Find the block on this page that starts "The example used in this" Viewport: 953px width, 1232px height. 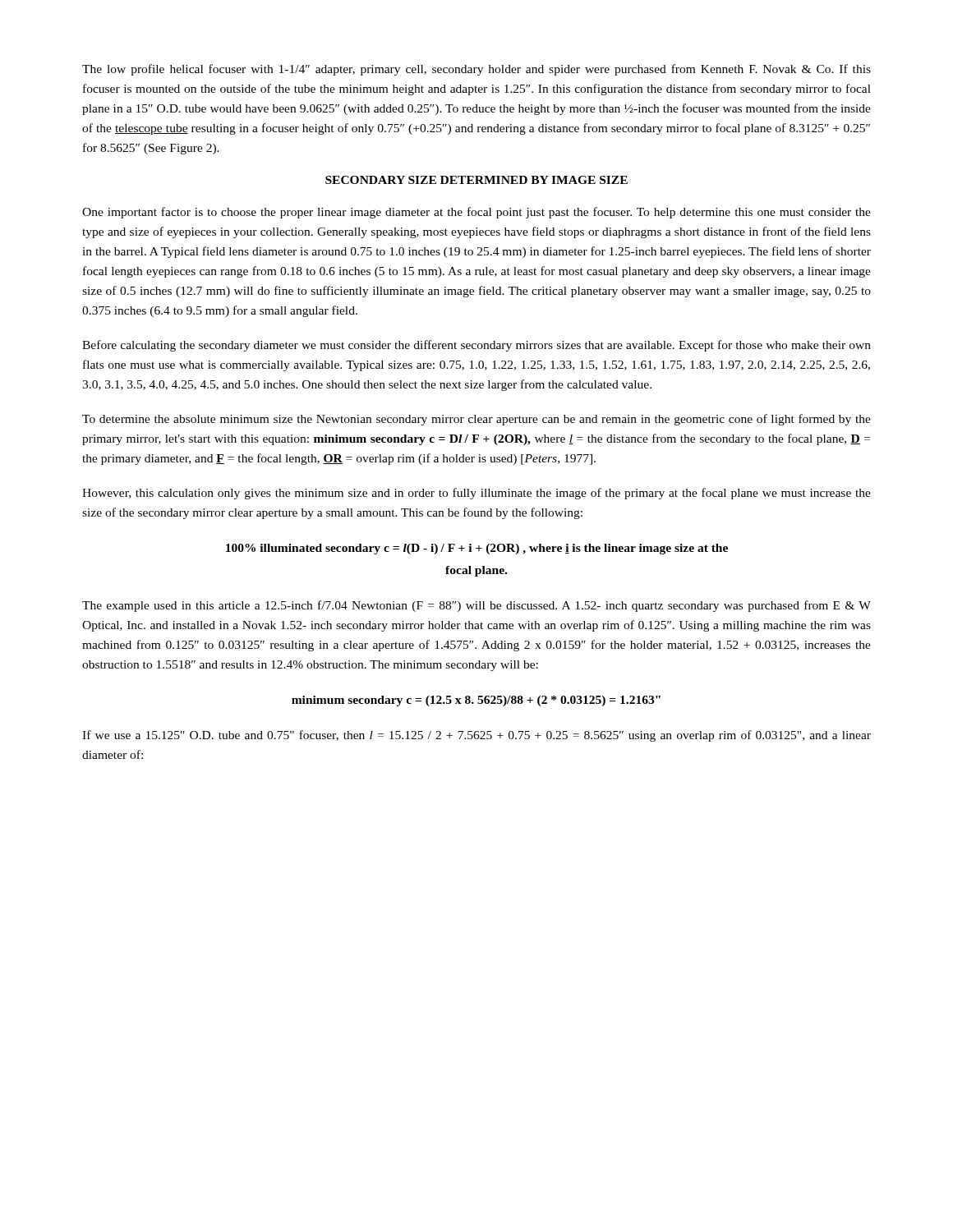click(x=476, y=634)
